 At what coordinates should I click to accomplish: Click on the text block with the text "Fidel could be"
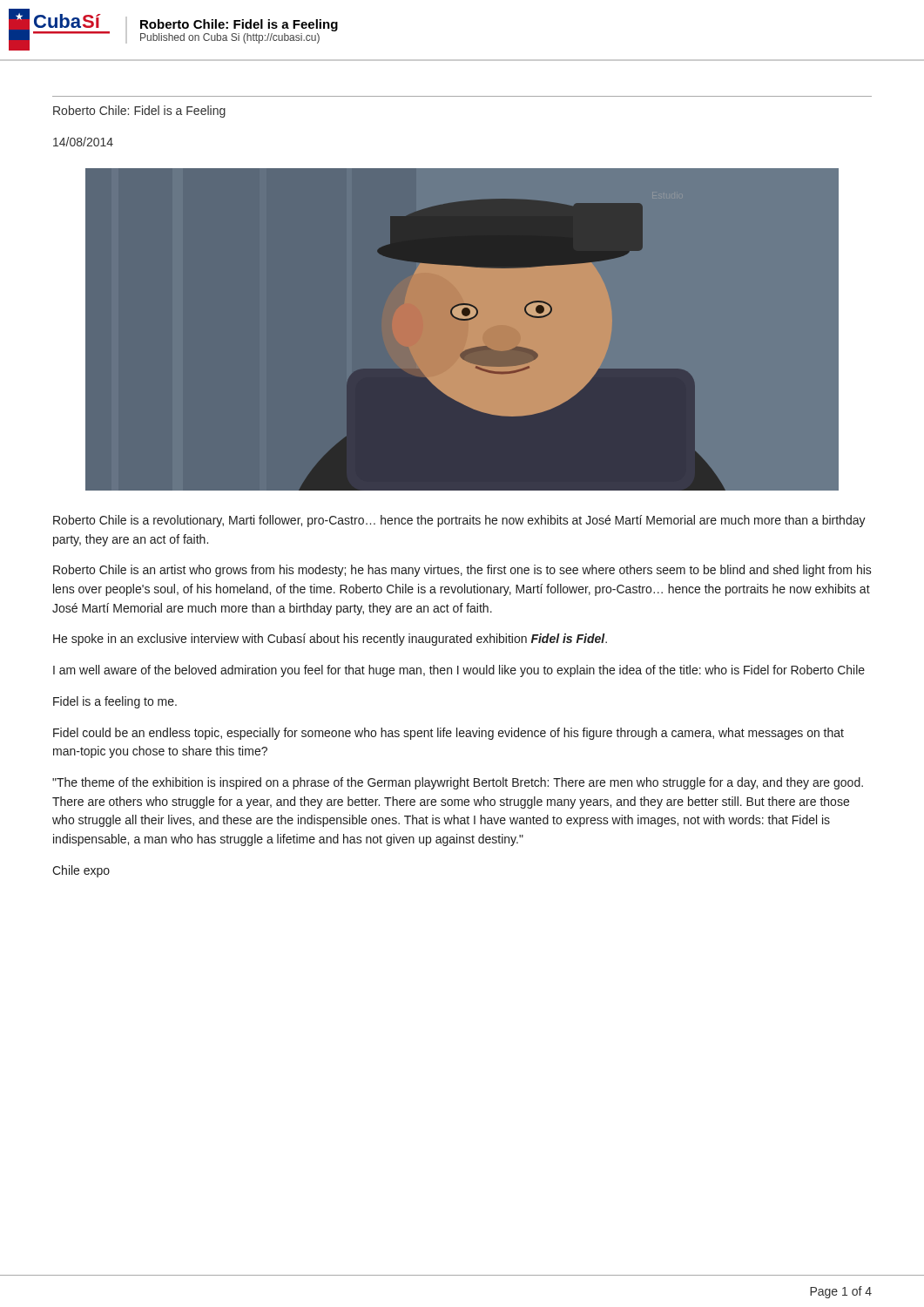click(x=448, y=742)
